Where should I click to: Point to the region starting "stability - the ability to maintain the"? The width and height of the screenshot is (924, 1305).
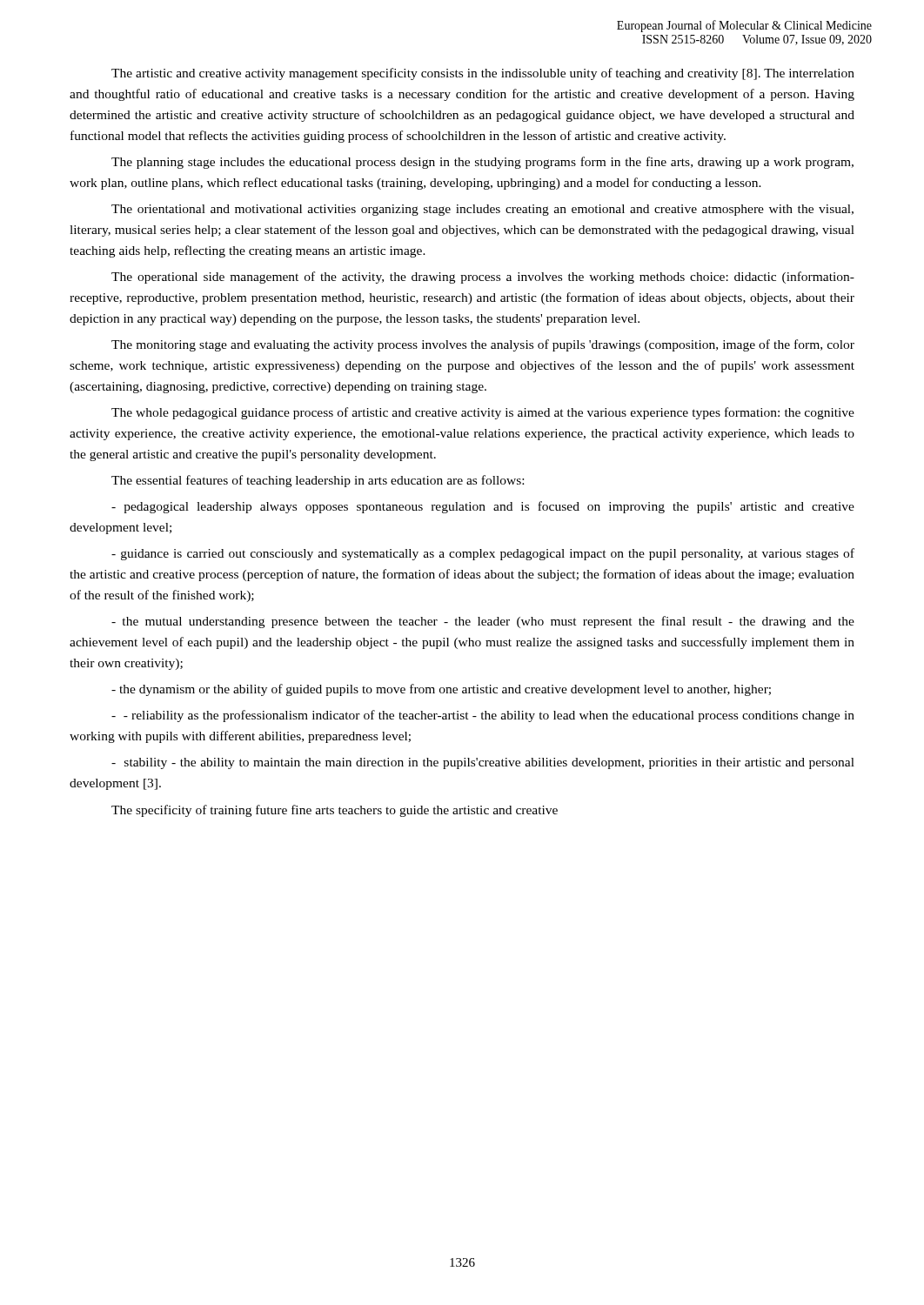click(462, 773)
